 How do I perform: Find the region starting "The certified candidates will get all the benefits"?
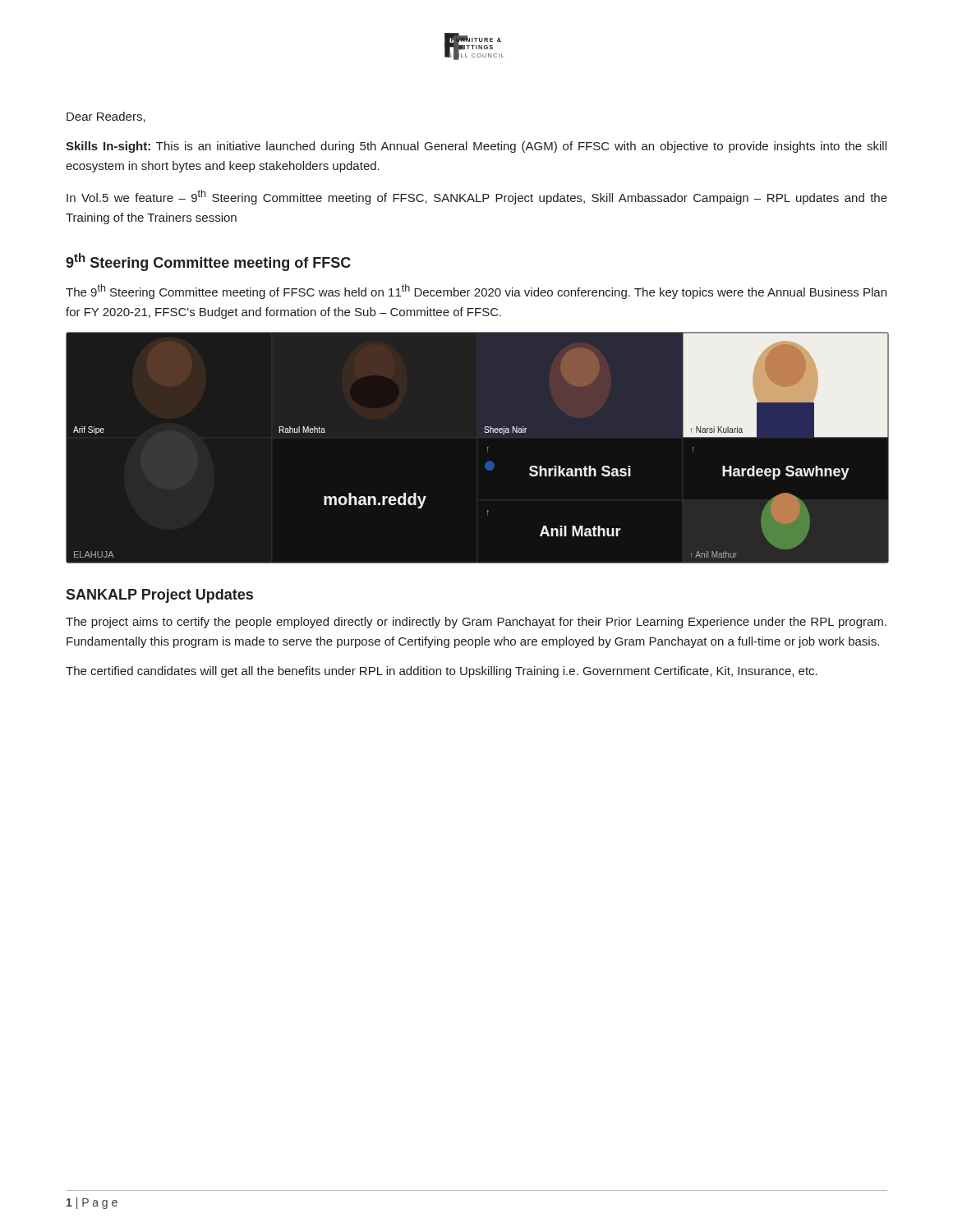click(x=442, y=671)
